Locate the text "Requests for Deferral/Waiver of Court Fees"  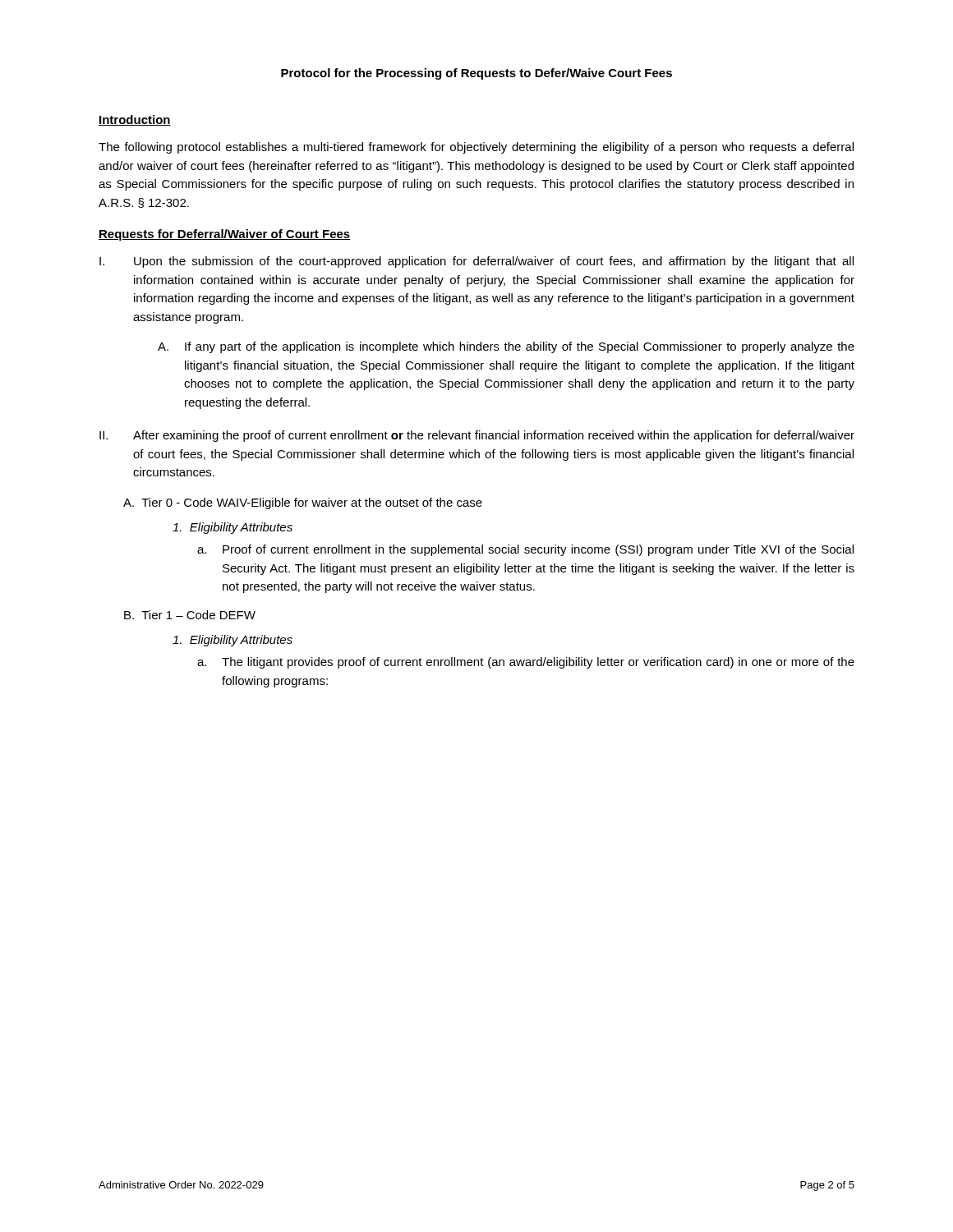click(x=224, y=234)
